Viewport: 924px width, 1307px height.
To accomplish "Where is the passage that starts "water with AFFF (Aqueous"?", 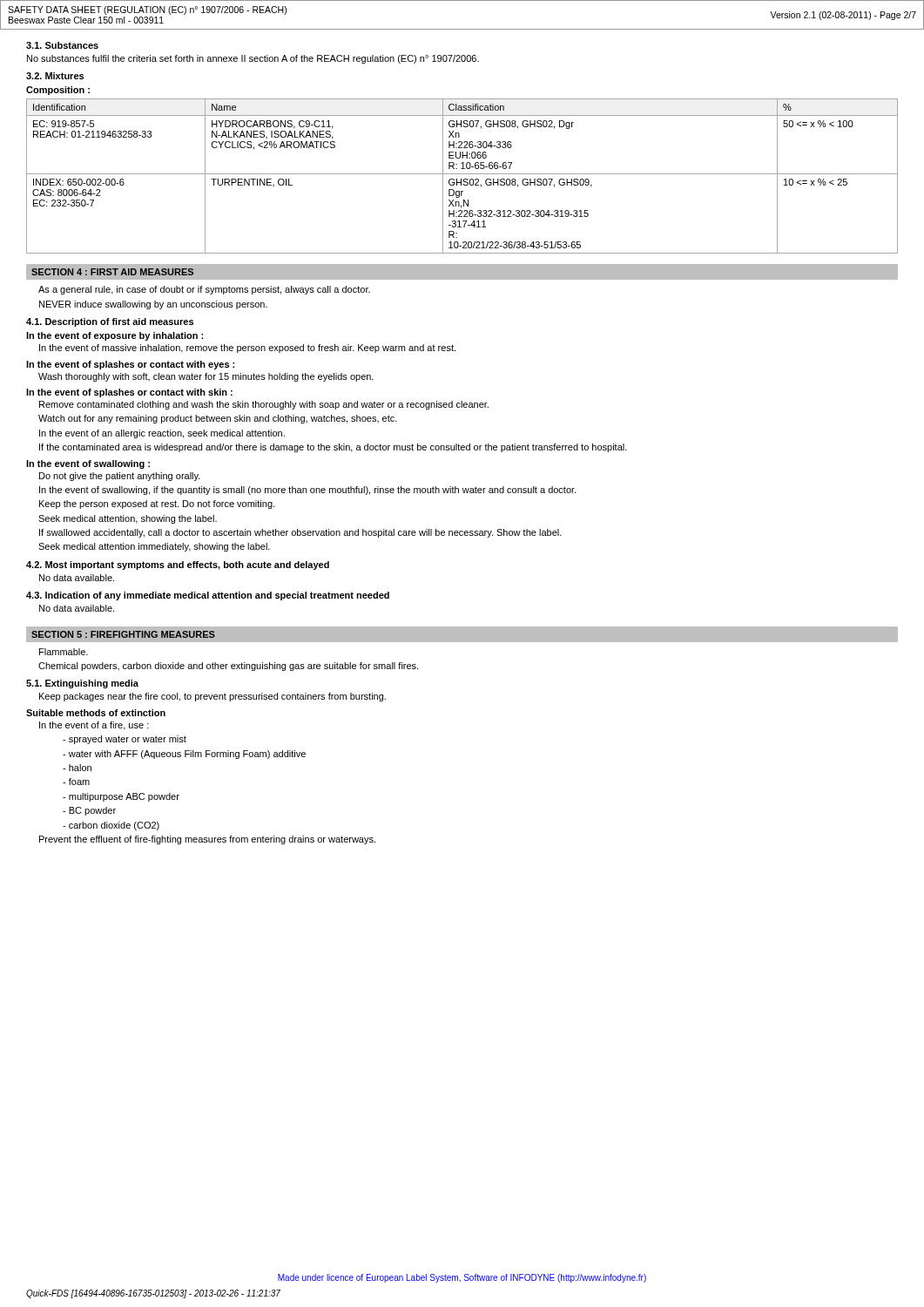I will pyautogui.click(x=184, y=753).
